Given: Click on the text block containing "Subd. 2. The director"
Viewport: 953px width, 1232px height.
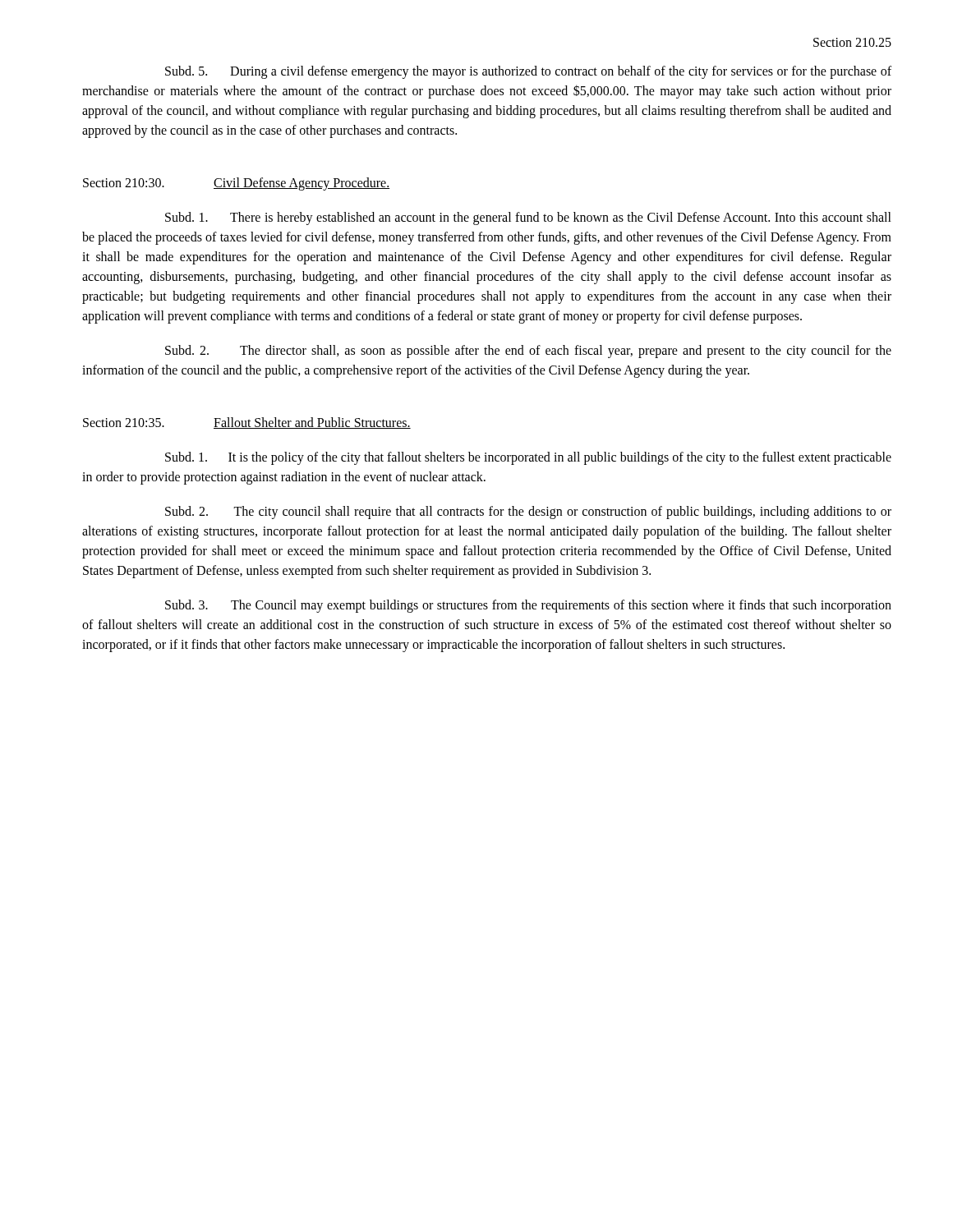Looking at the screenshot, I should click(487, 360).
